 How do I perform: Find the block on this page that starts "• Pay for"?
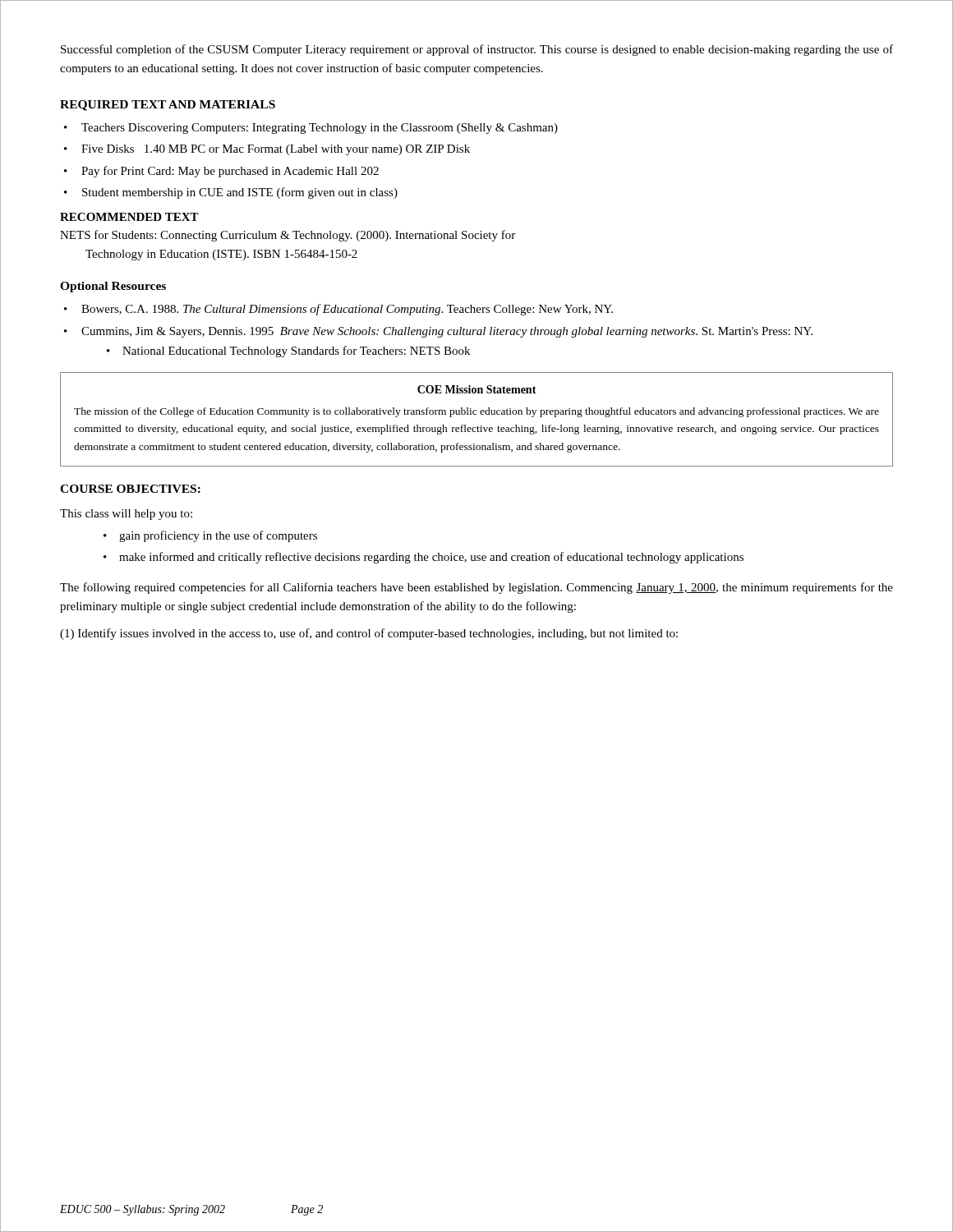coord(221,171)
